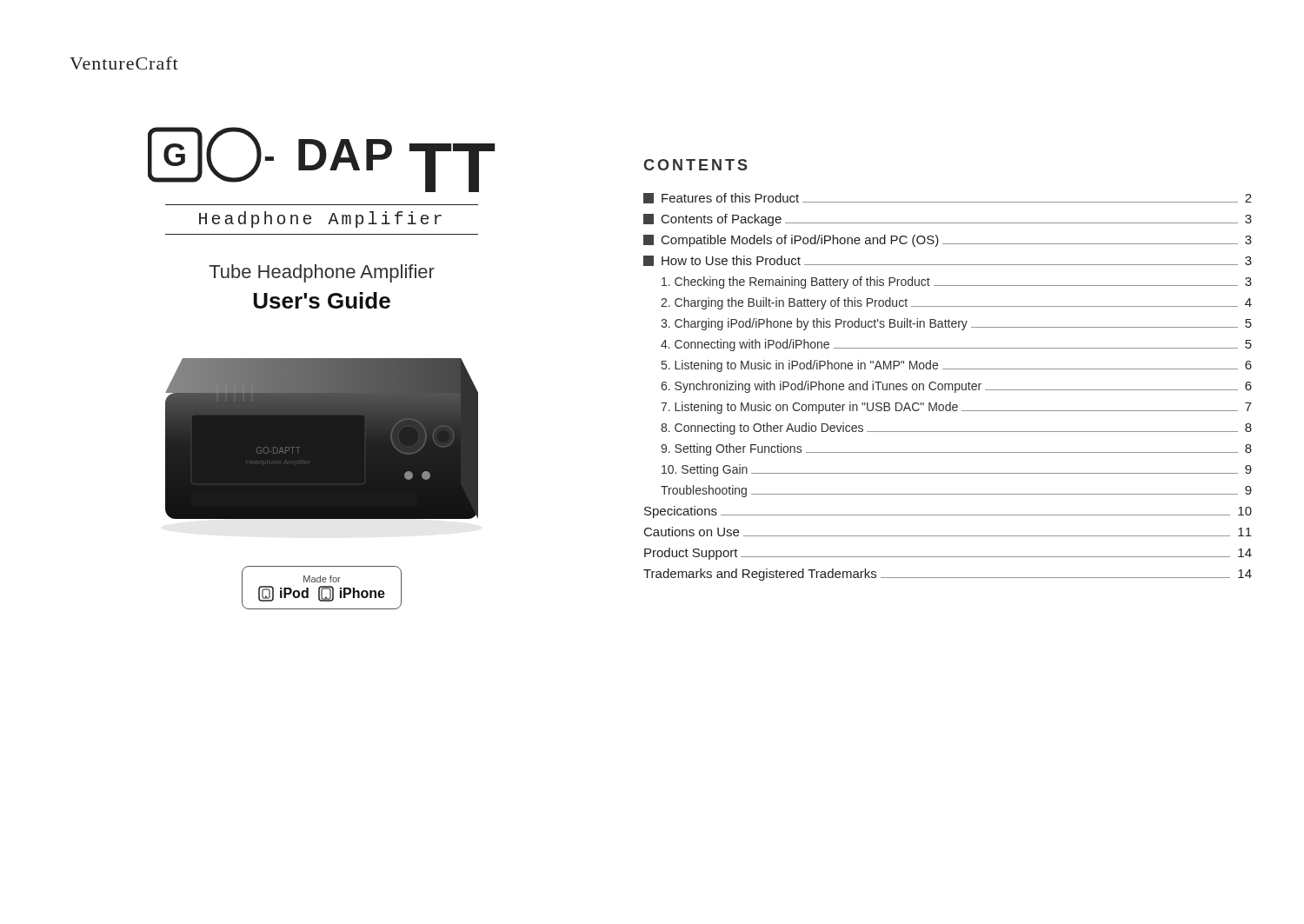Locate the block of text that opens with "6. Synchronizing with iPod/iPhone and iTunes"

click(x=956, y=385)
